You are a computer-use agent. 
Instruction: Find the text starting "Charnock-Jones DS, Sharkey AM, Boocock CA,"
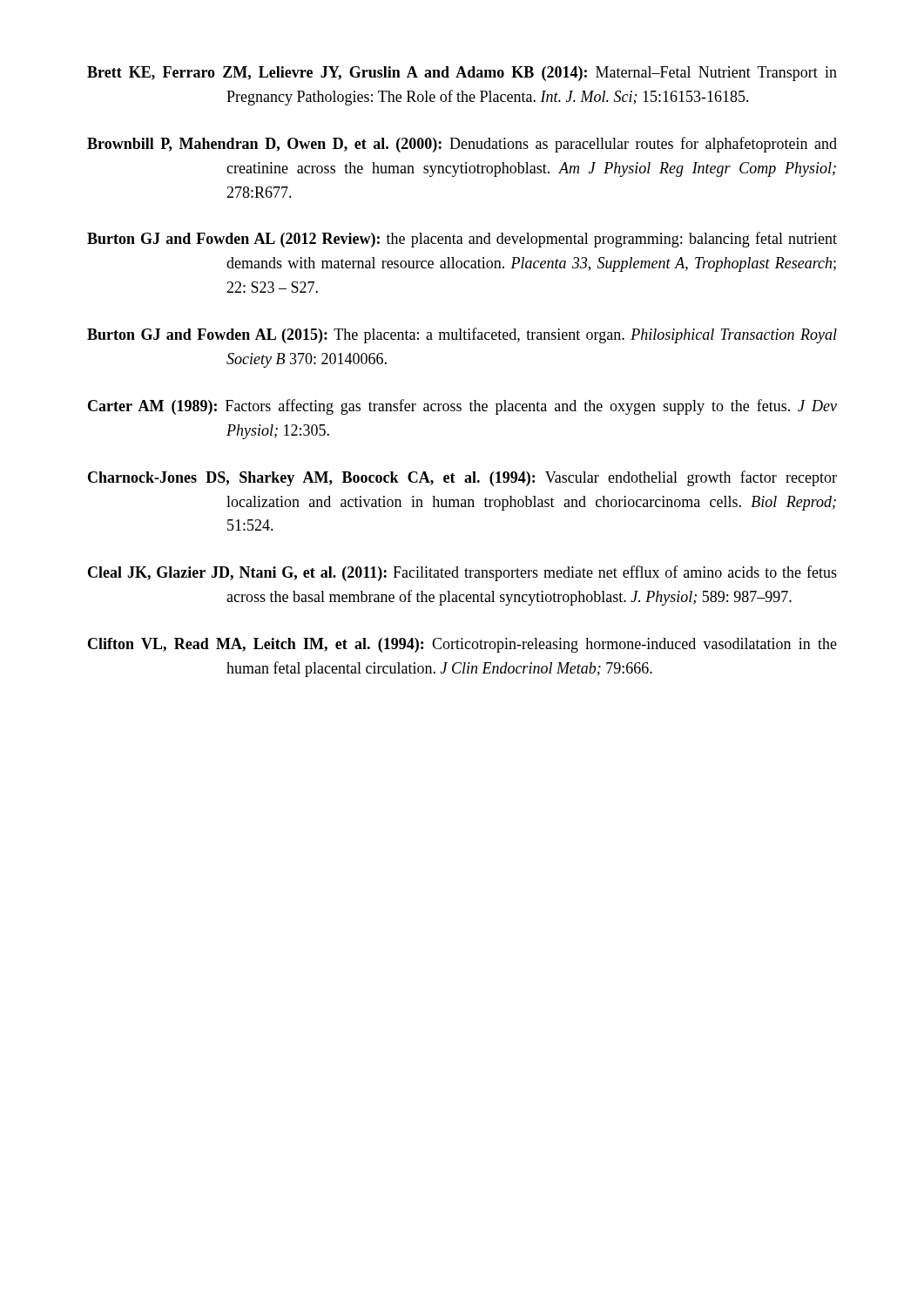click(462, 502)
